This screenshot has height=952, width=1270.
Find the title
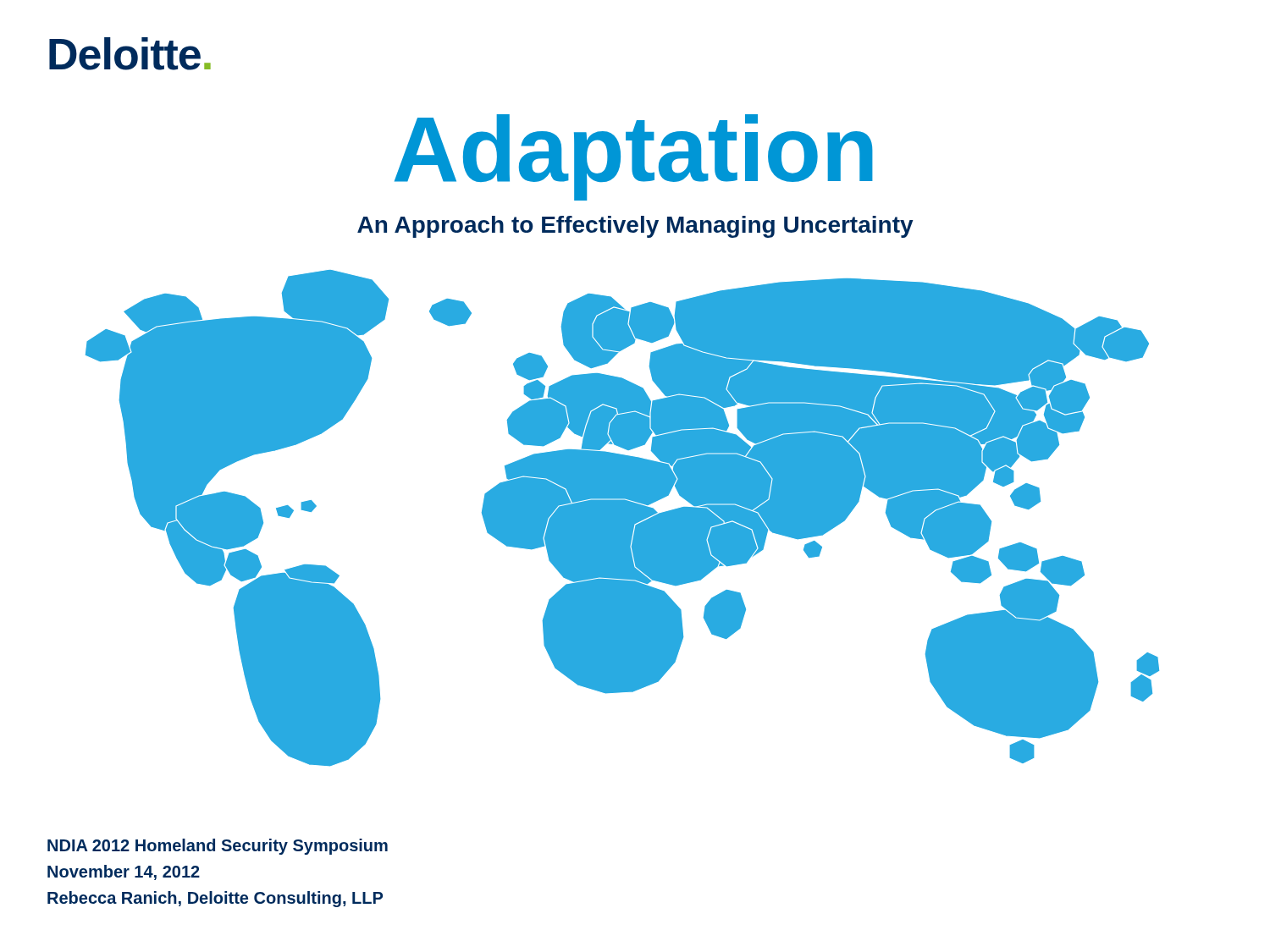tap(635, 149)
